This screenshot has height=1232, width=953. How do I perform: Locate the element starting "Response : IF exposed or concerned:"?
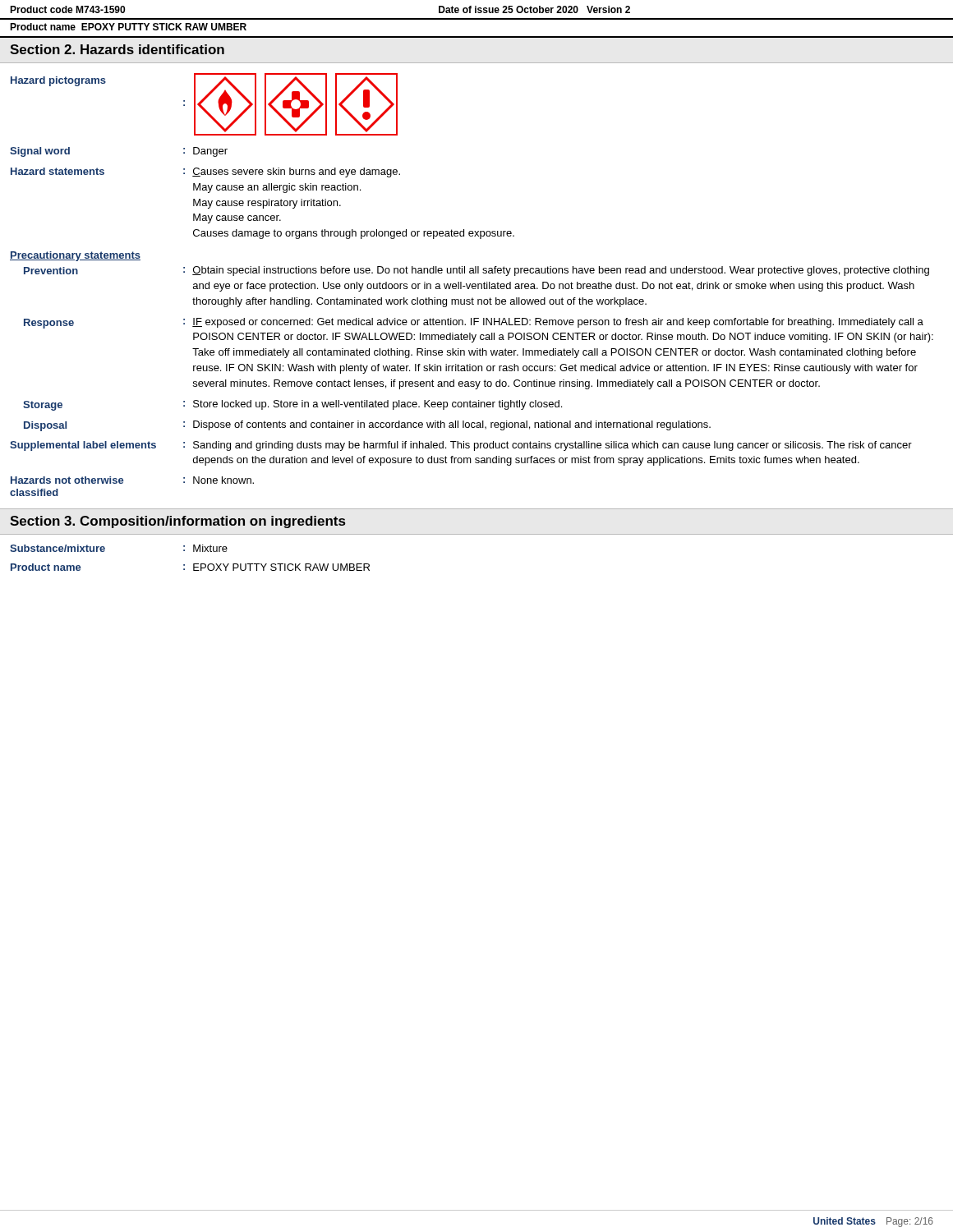pos(476,353)
